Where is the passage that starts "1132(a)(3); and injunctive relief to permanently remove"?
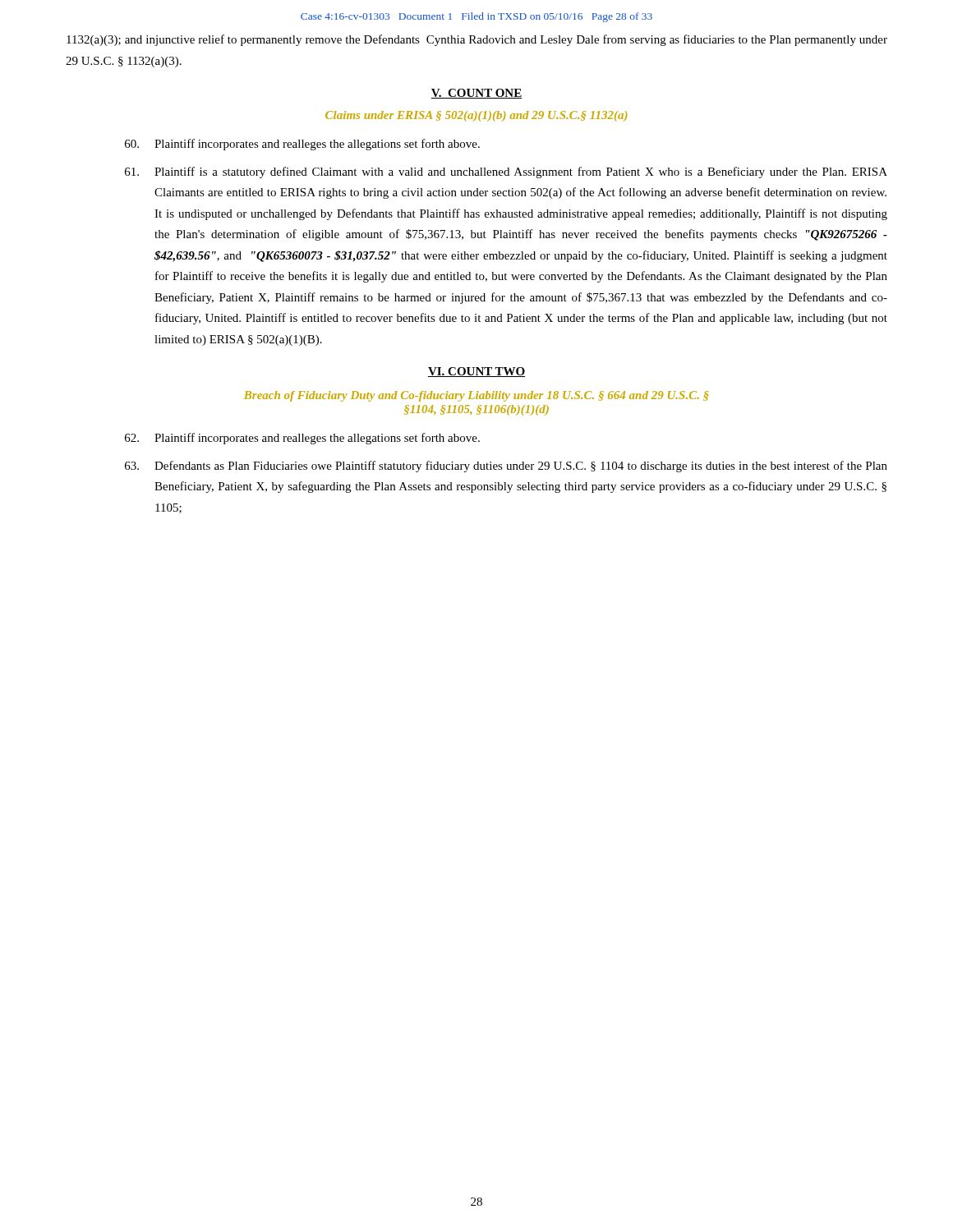This screenshot has height=1232, width=953. click(x=476, y=50)
